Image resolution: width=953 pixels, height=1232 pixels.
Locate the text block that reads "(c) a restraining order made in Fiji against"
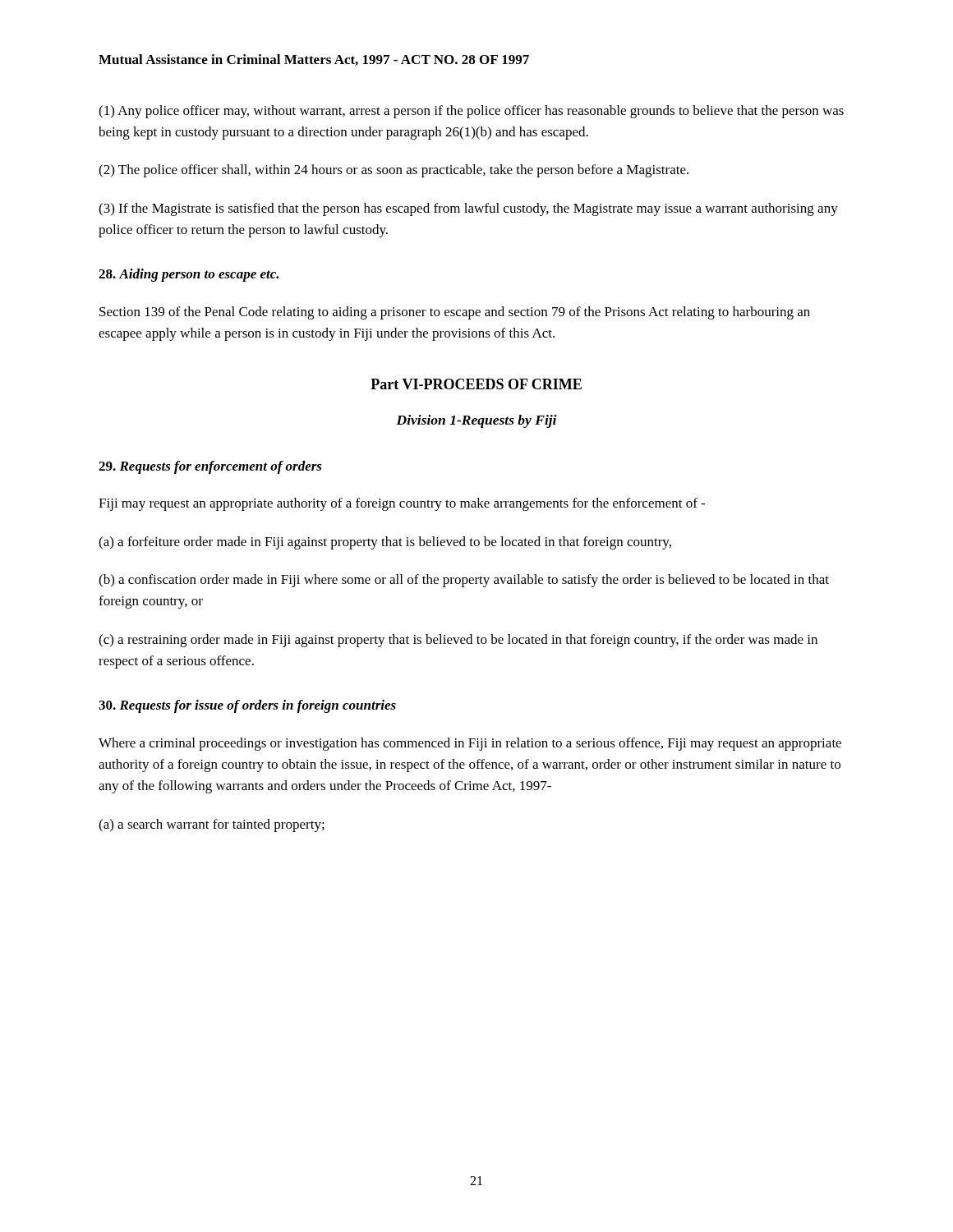coord(458,650)
